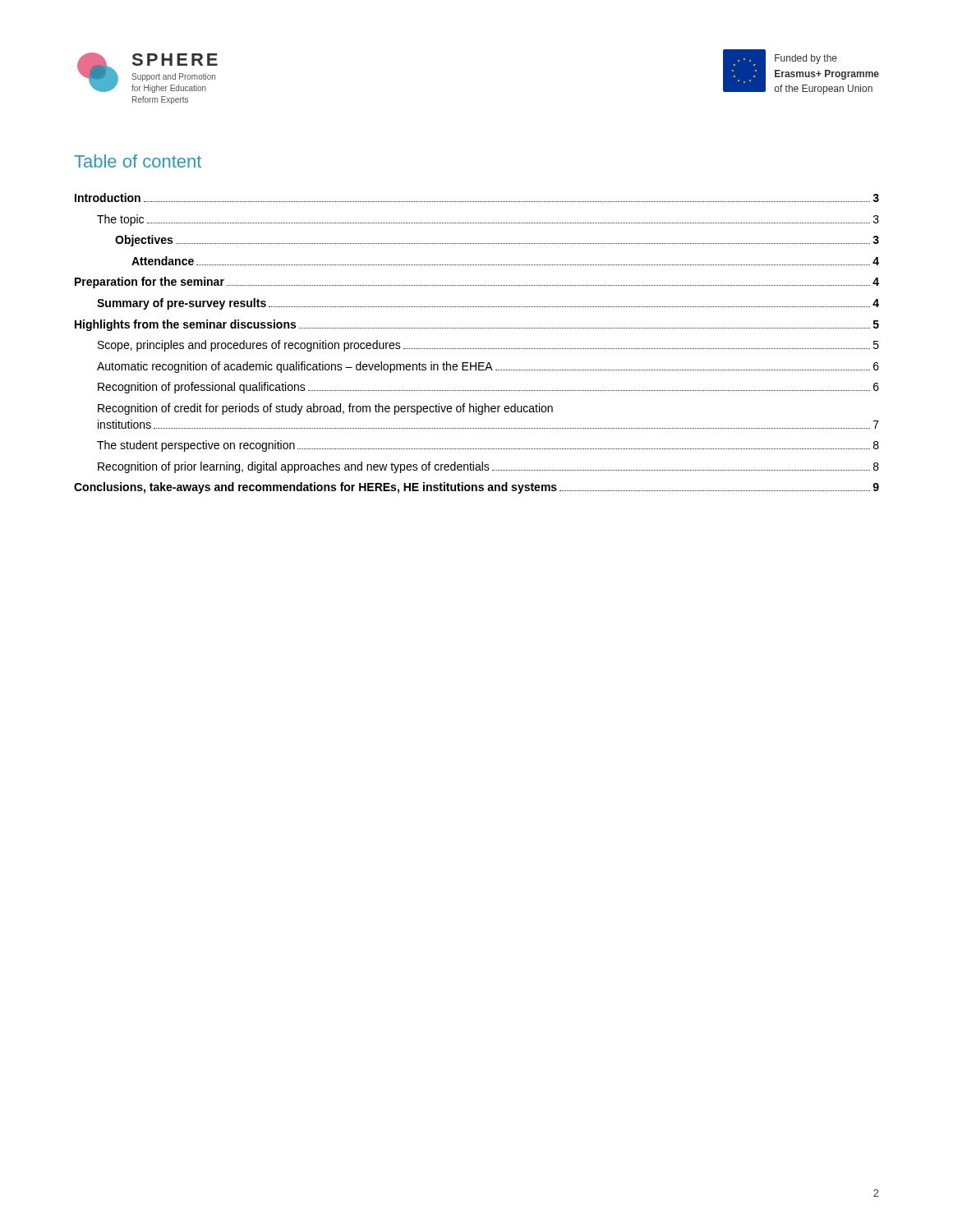Click on the block starting "Scope, principles and procedures of"
This screenshot has height=1232, width=953.
coord(488,346)
